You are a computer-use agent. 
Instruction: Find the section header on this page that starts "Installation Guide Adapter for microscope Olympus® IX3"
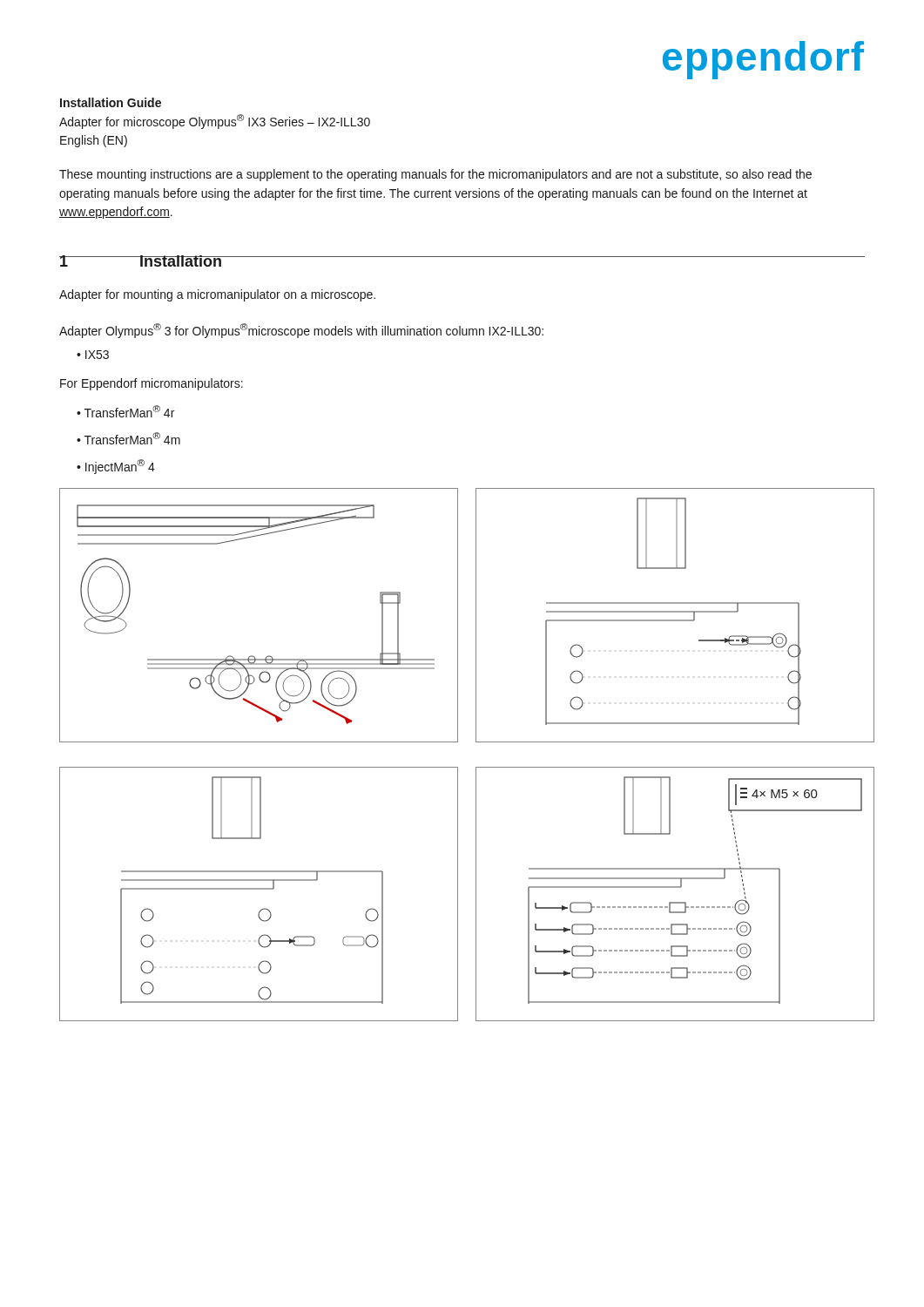pyautogui.click(x=215, y=123)
